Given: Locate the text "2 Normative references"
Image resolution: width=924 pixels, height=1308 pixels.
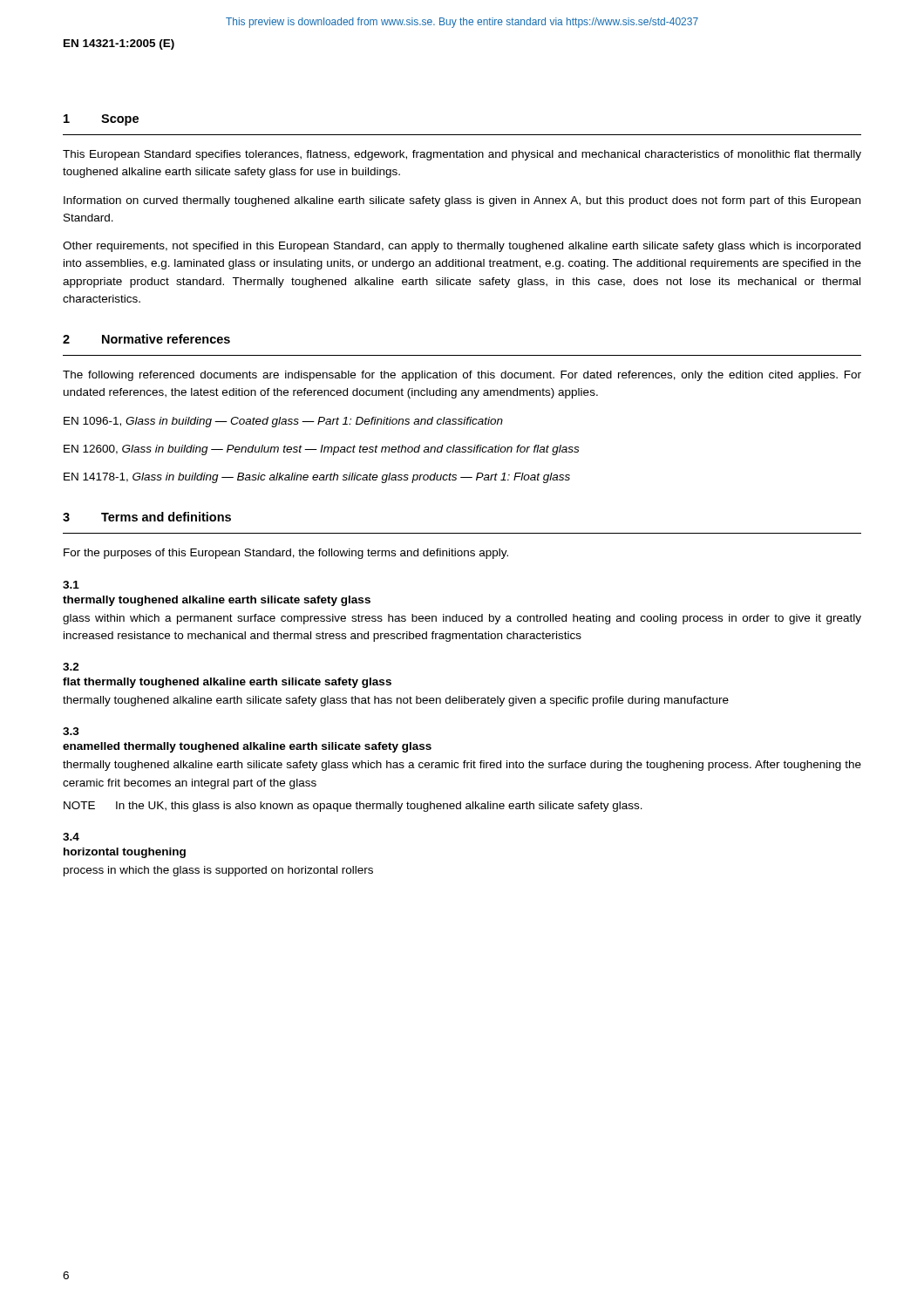Looking at the screenshot, I should (147, 339).
